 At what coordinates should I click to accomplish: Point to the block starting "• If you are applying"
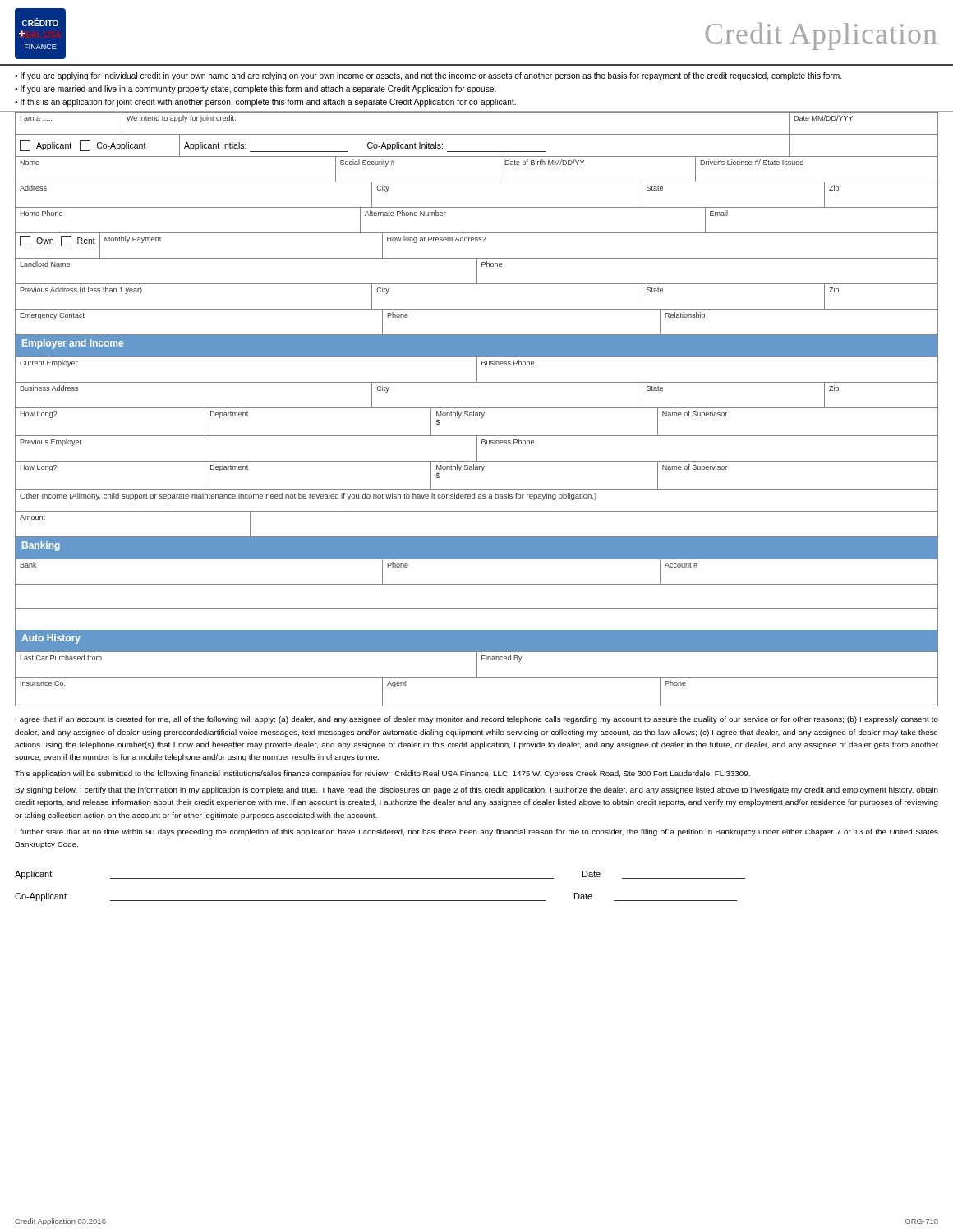pyautogui.click(x=428, y=89)
